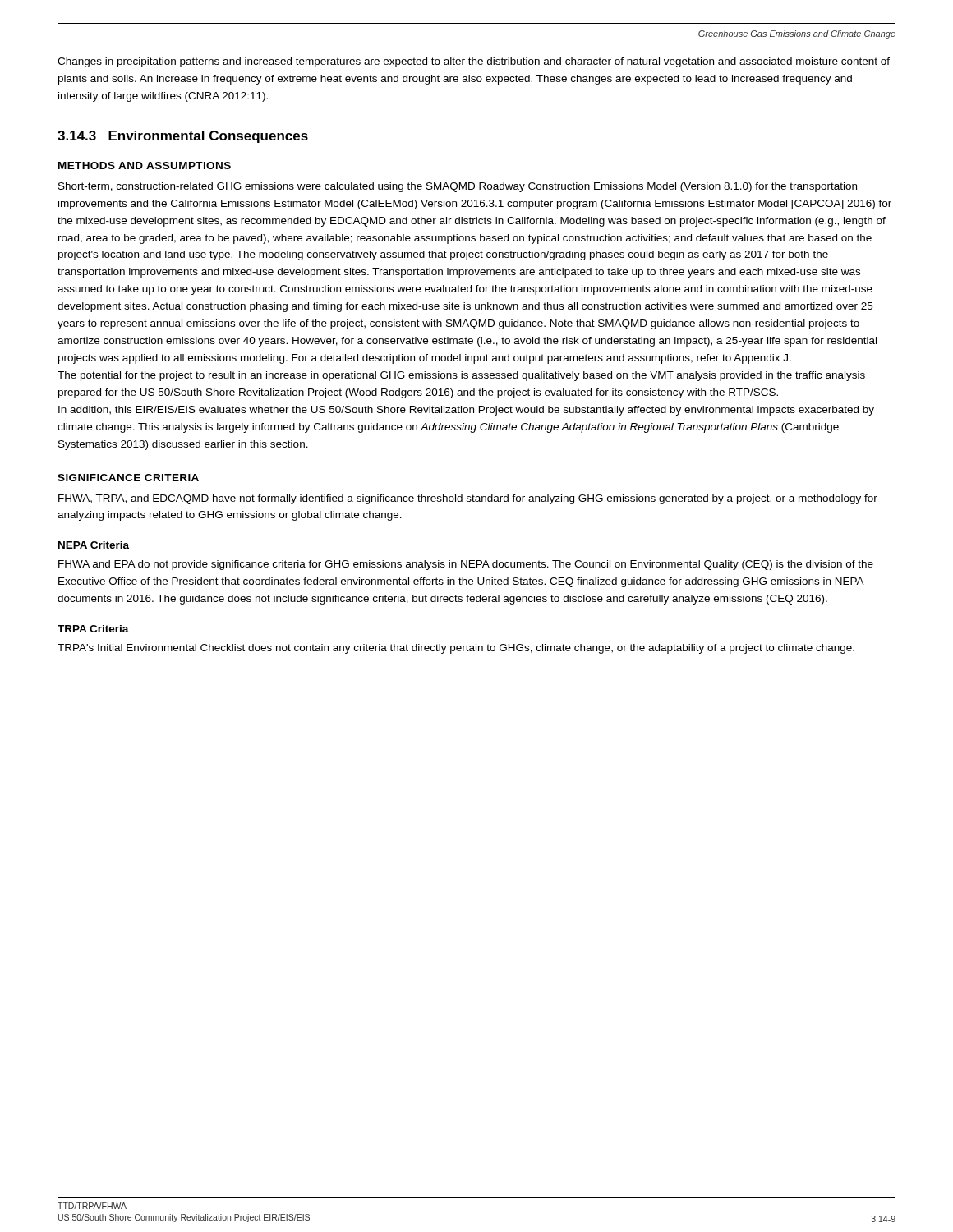Select the text block that reads "Changes in precipitation patterns and increased temperatures"

tap(476, 79)
